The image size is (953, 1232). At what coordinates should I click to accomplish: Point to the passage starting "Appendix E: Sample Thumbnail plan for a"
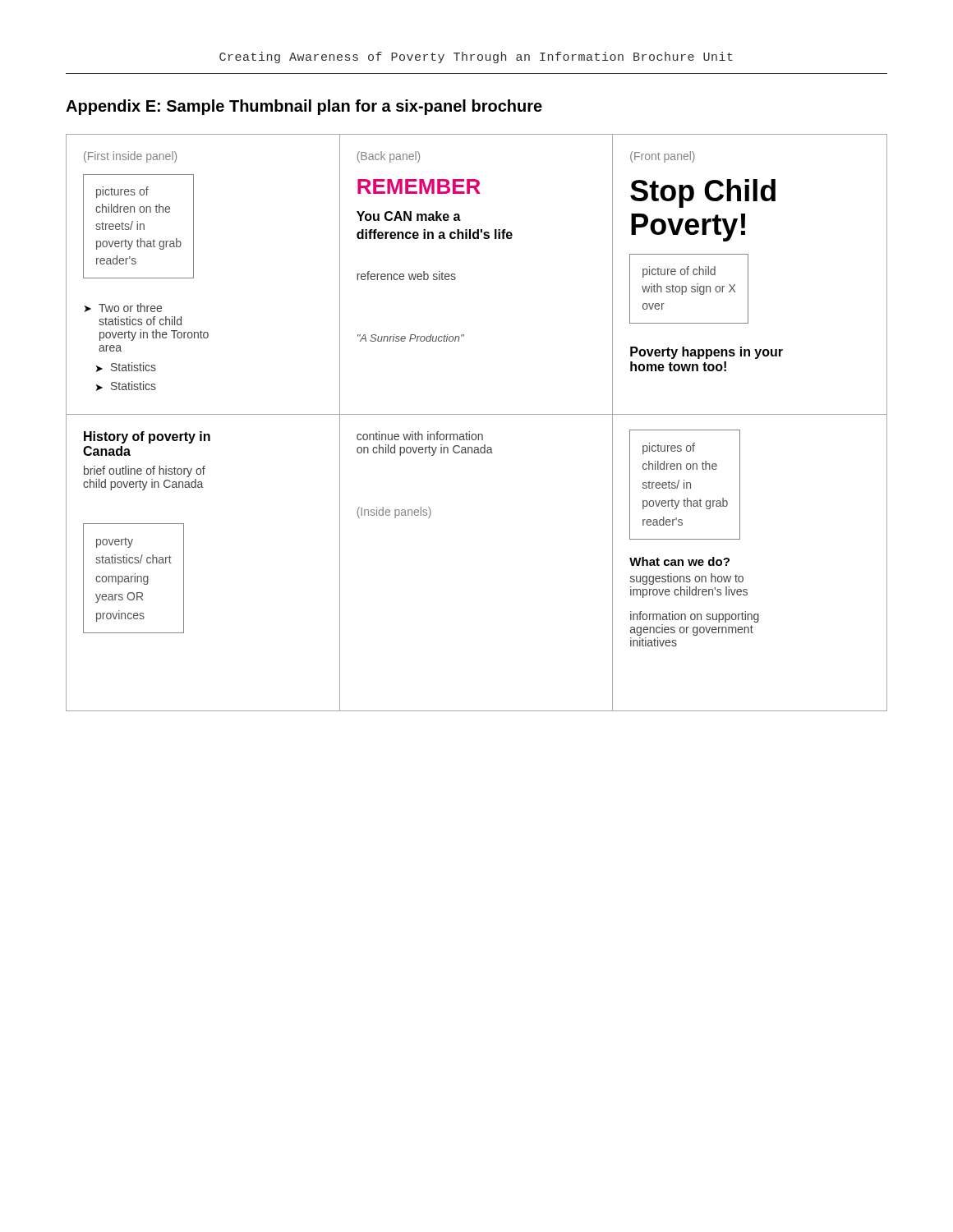[x=304, y=106]
